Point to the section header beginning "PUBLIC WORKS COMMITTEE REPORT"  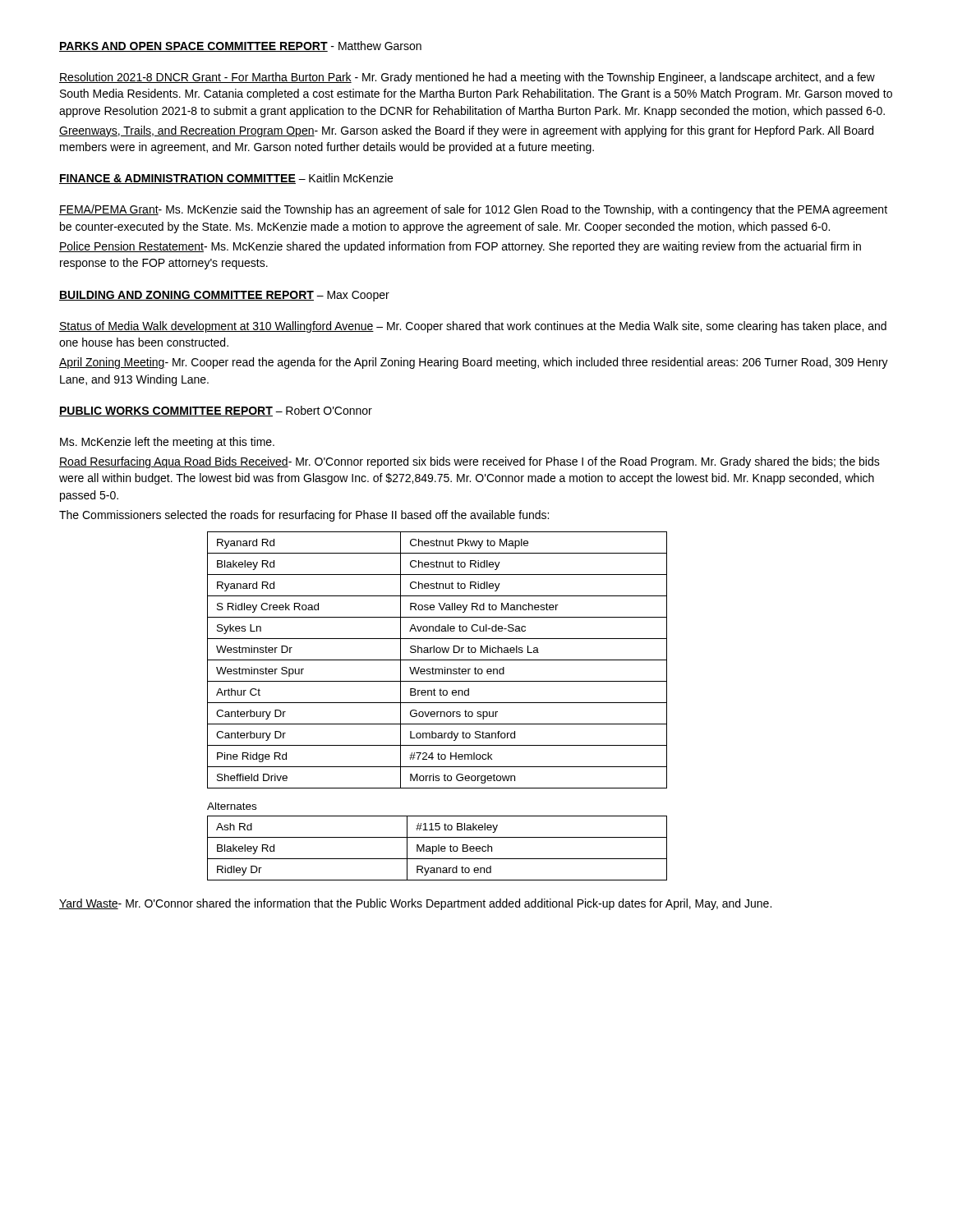pyautogui.click(x=216, y=411)
